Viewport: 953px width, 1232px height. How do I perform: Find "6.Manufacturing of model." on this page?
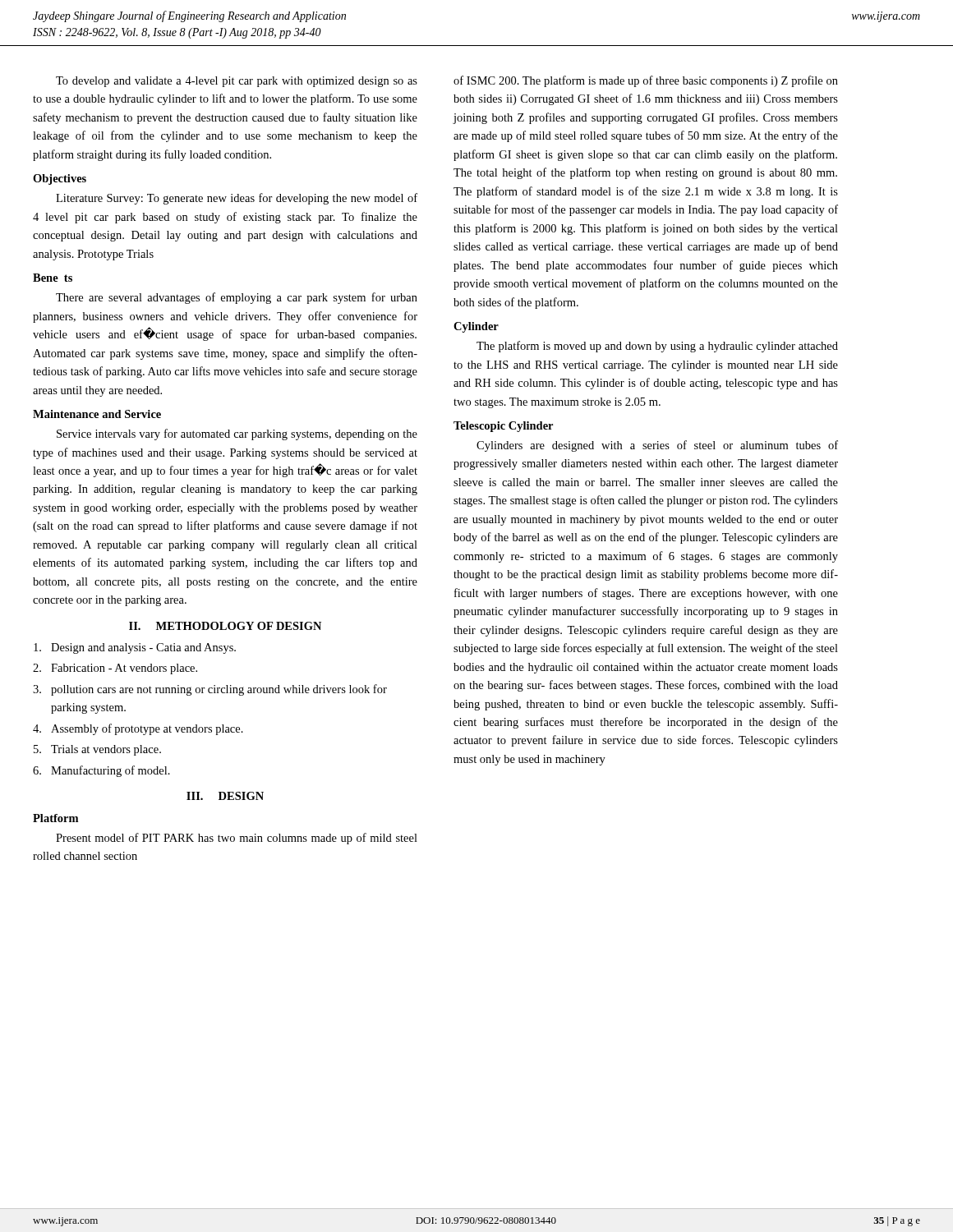point(101,771)
